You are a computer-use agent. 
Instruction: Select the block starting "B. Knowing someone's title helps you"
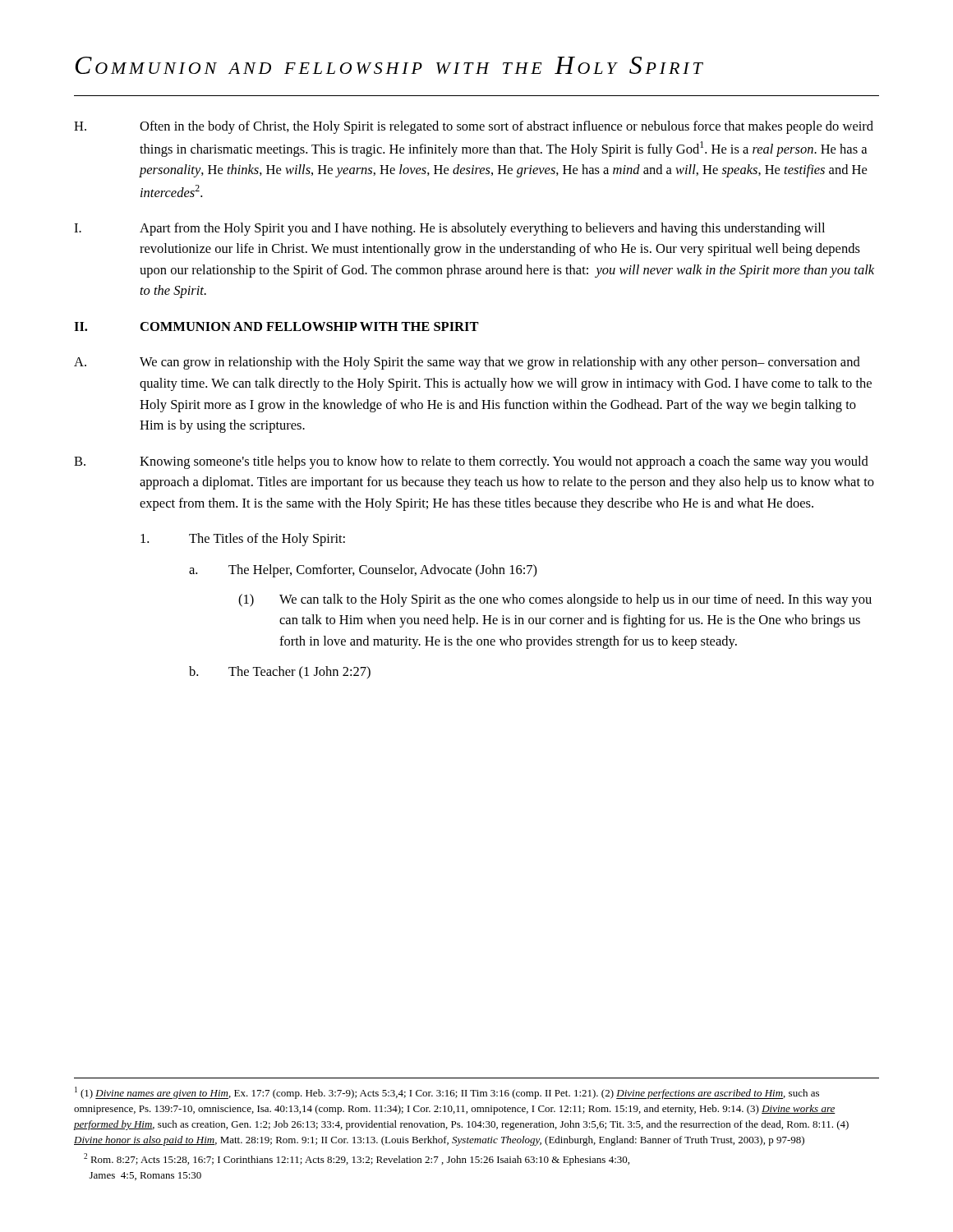click(x=476, y=482)
